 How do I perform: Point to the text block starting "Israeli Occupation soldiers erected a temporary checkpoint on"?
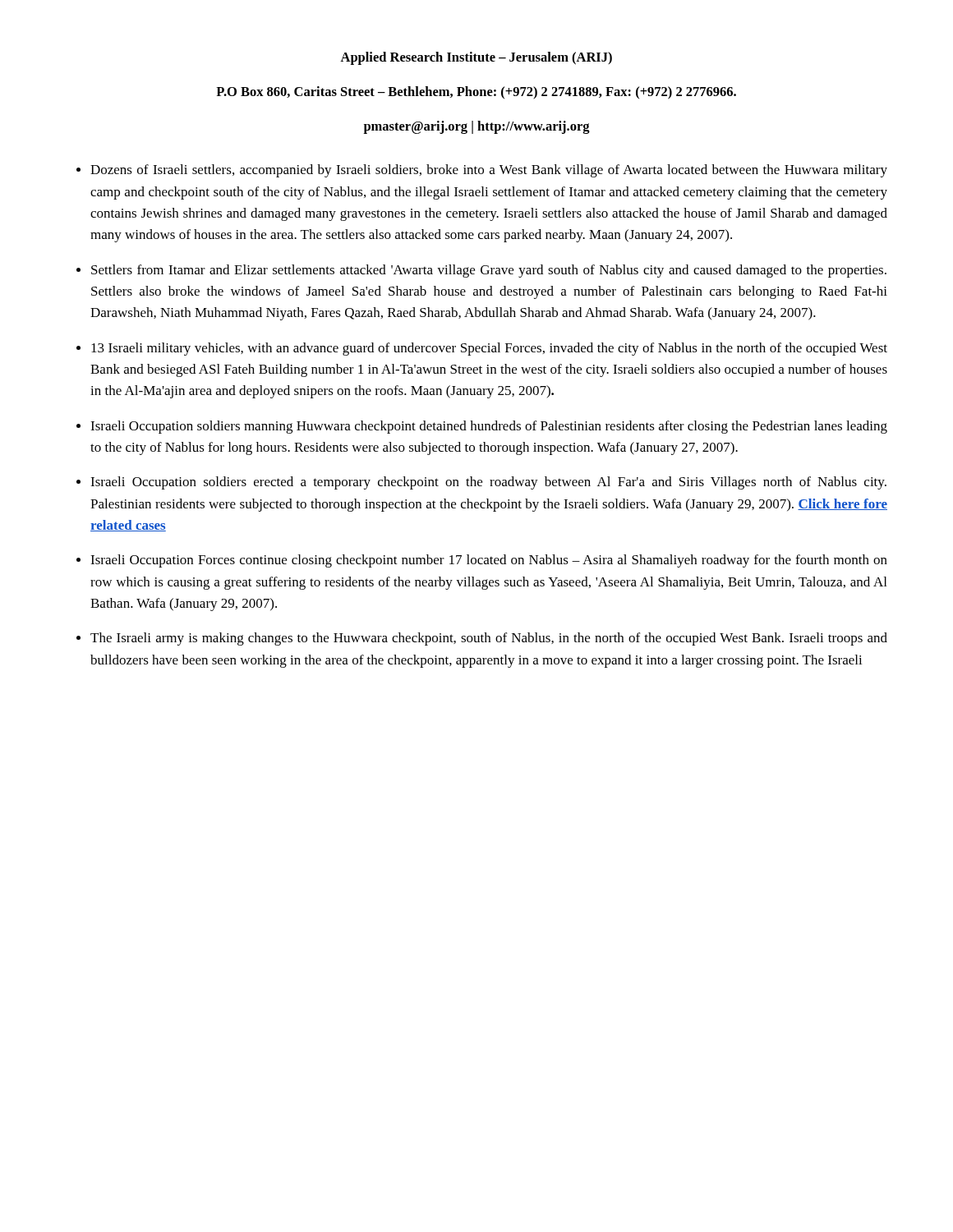[x=489, y=504]
